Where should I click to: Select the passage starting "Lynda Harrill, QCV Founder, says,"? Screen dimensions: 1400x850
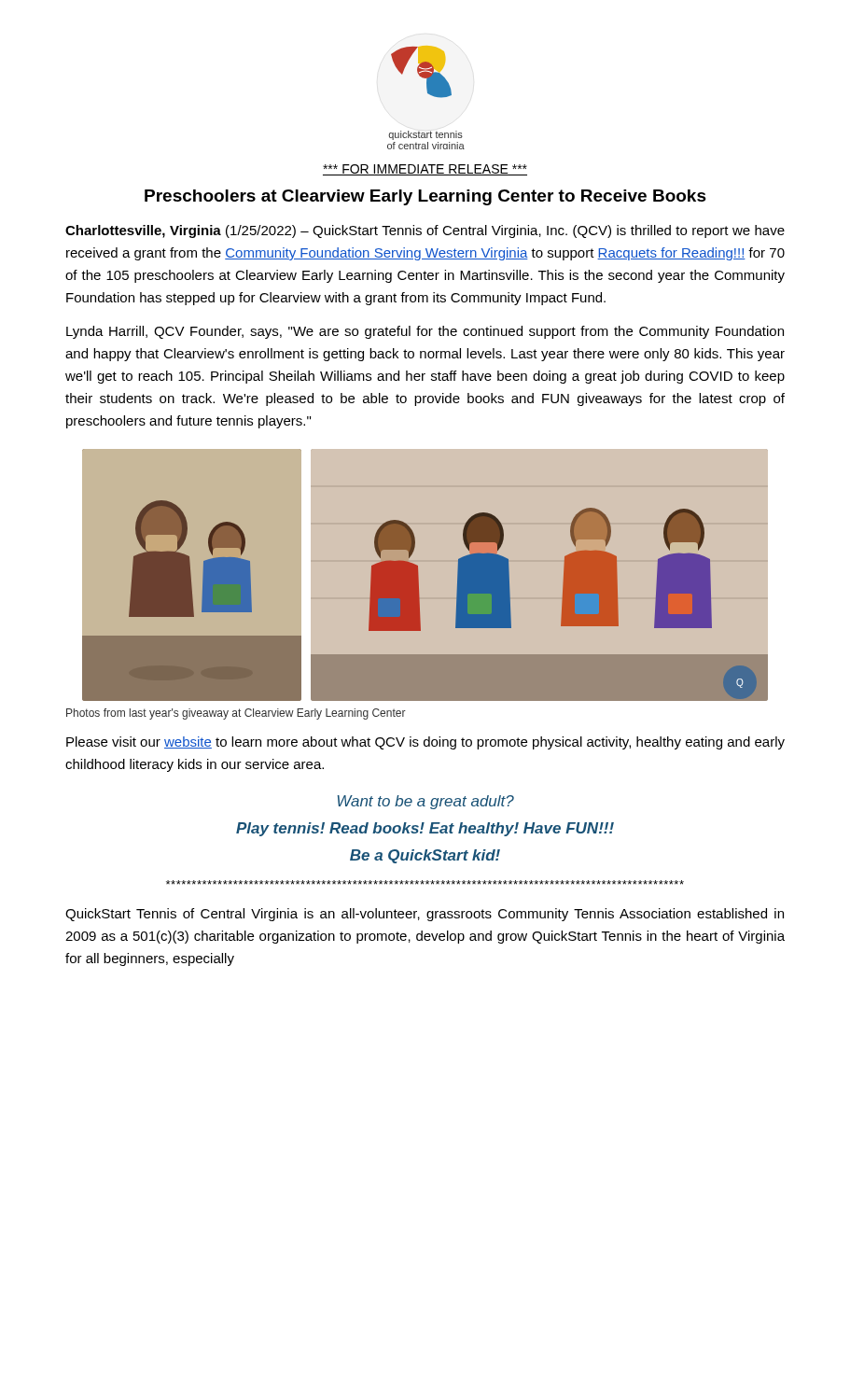pos(425,376)
